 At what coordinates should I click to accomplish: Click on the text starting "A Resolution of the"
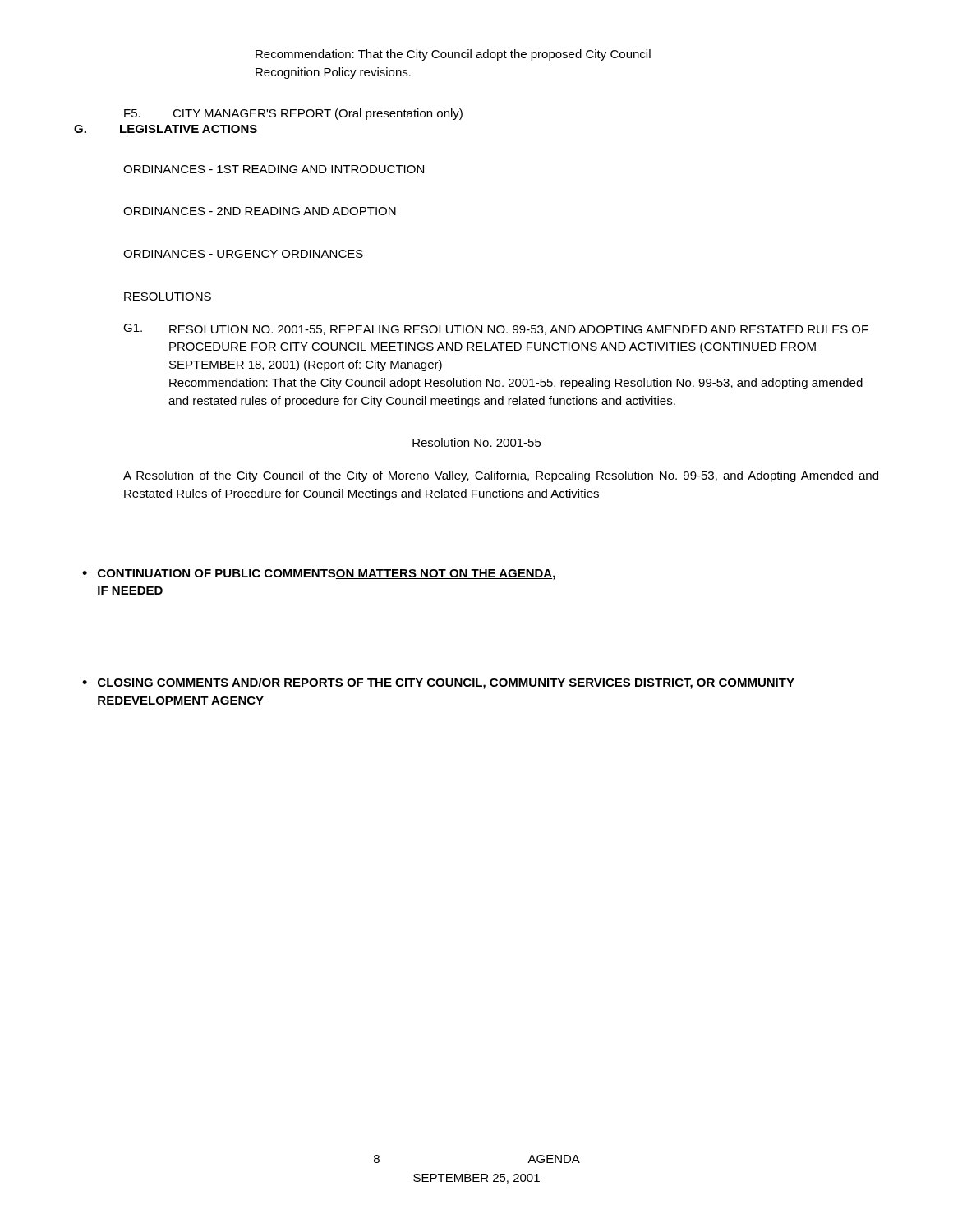[501, 484]
